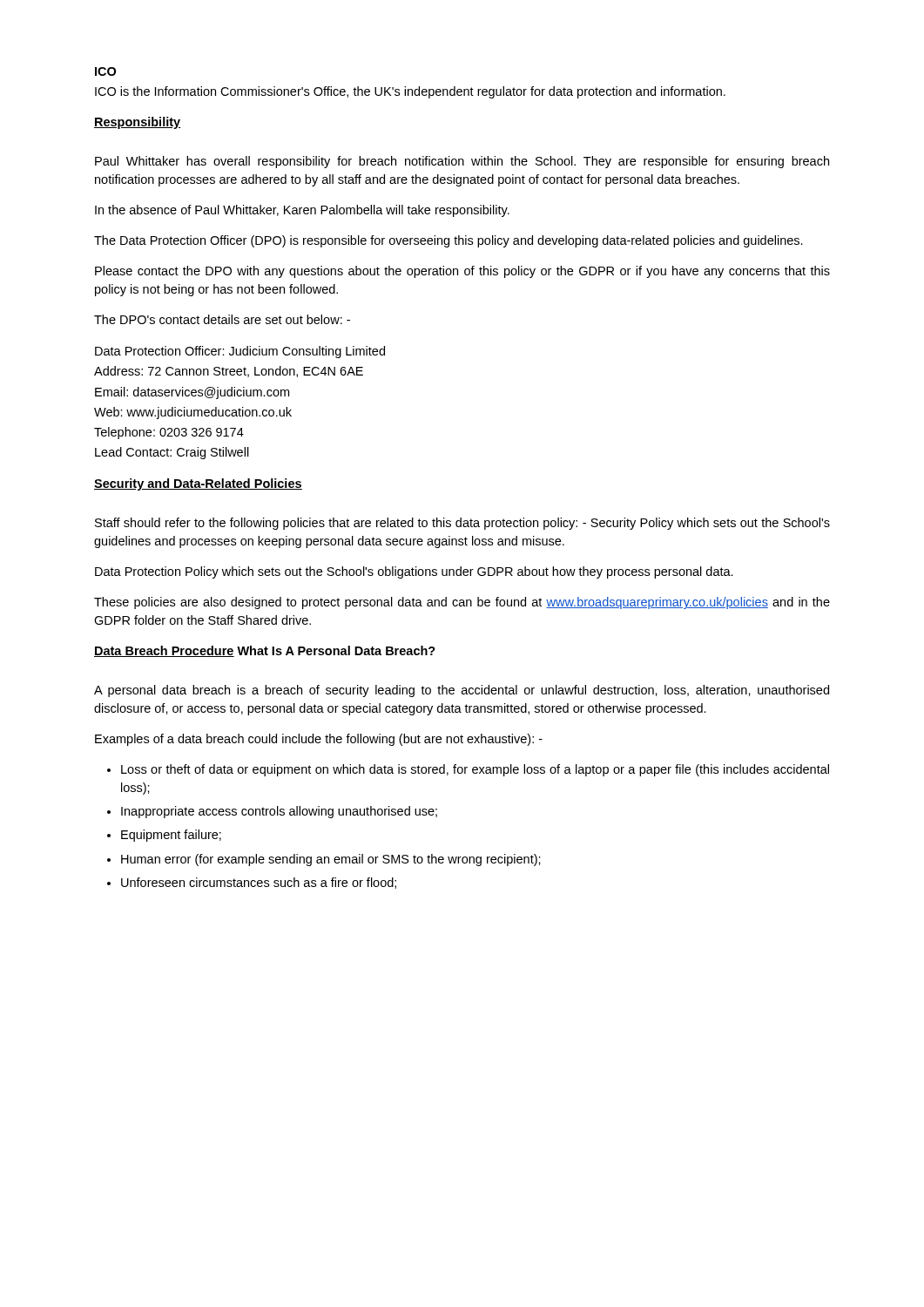Where is the passage that starts "Inappropriate access controls"?
This screenshot has height=1307, width=924.
coord(279,812)
